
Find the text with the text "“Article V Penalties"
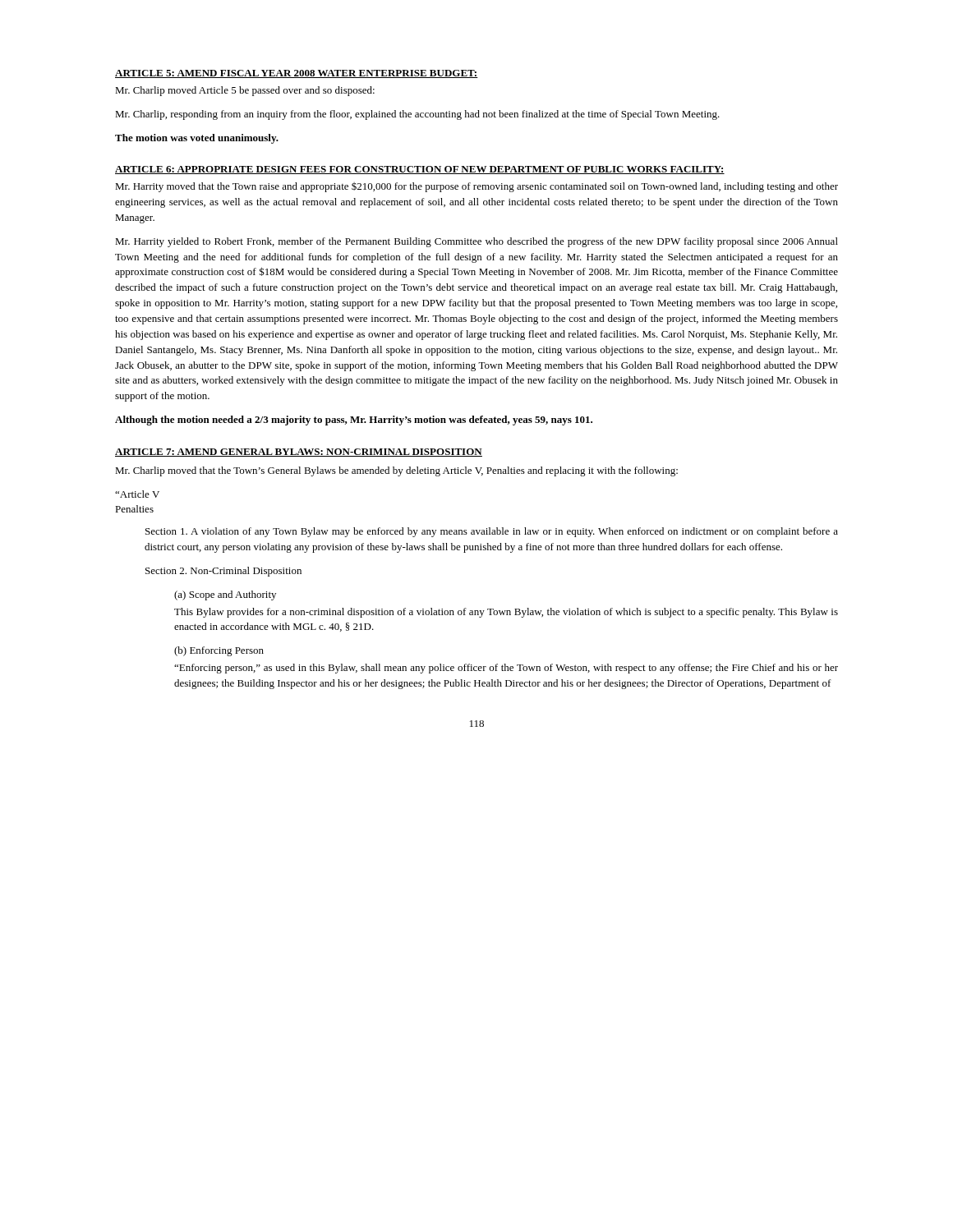click(137, 494)
